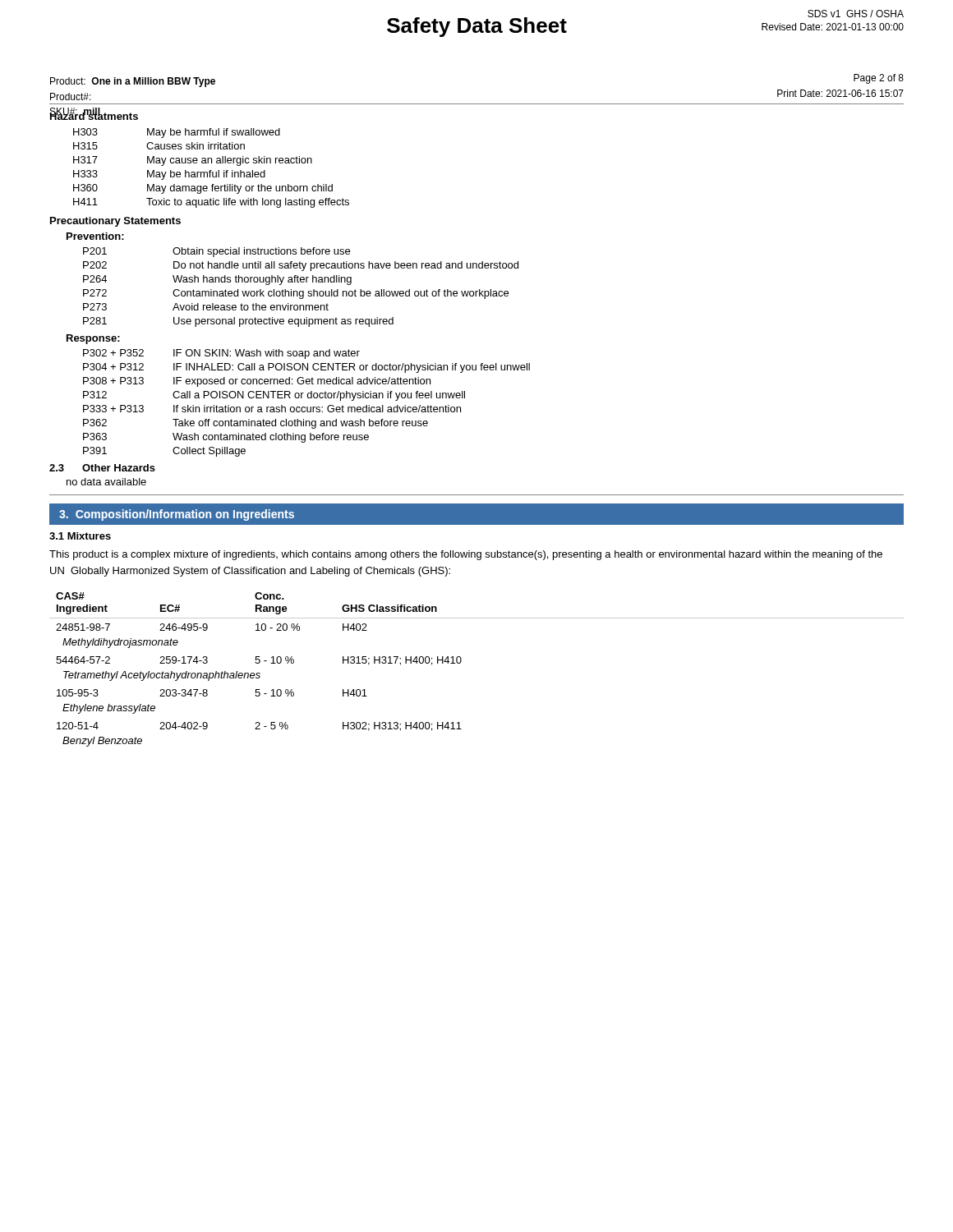Select the list item with the text "P308 + P313 IF"
The image size is (953, 1232).
click(240, 381)
